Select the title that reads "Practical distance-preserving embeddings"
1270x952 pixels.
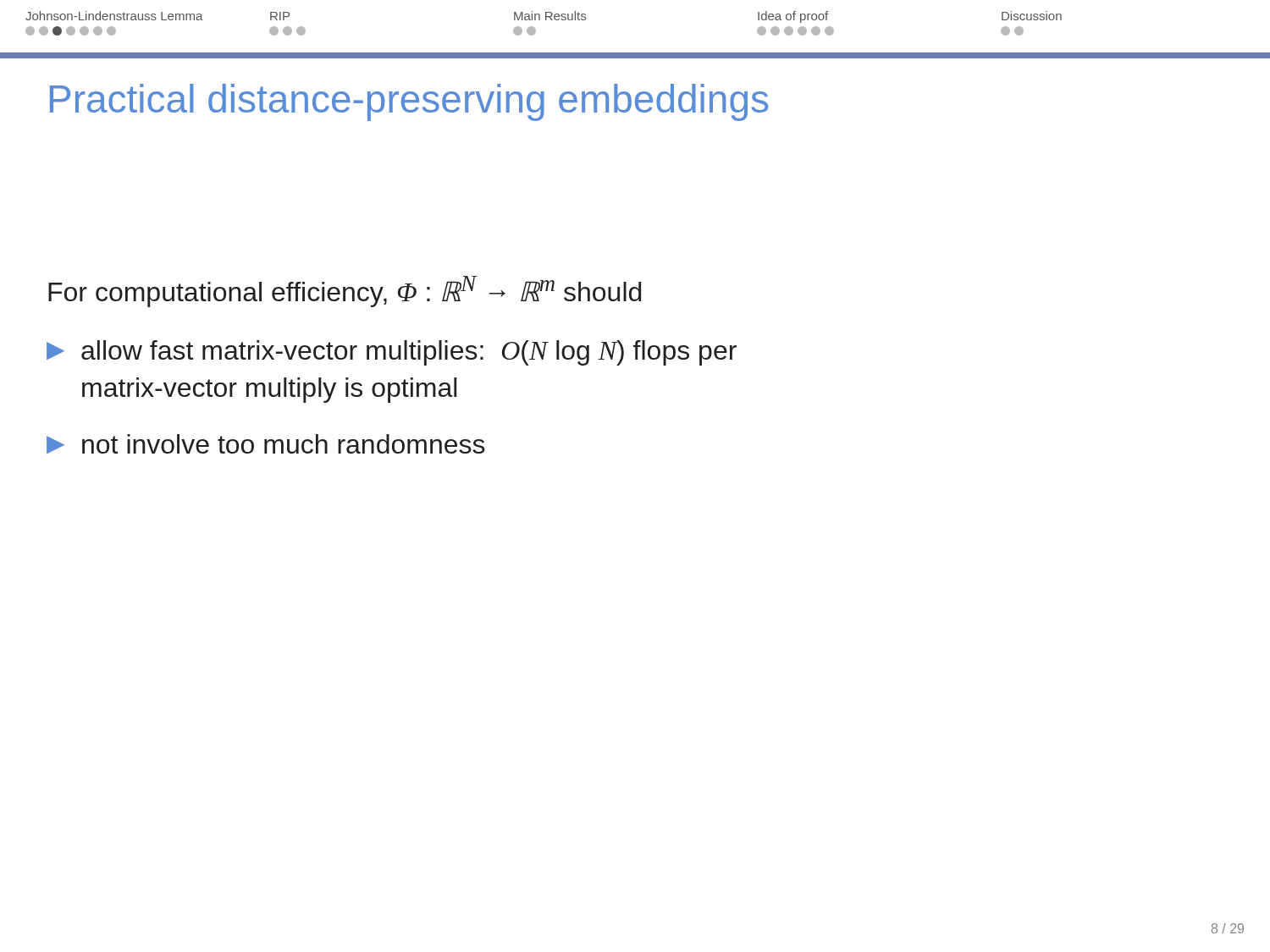pyautogui.click(x=408, y=99)
